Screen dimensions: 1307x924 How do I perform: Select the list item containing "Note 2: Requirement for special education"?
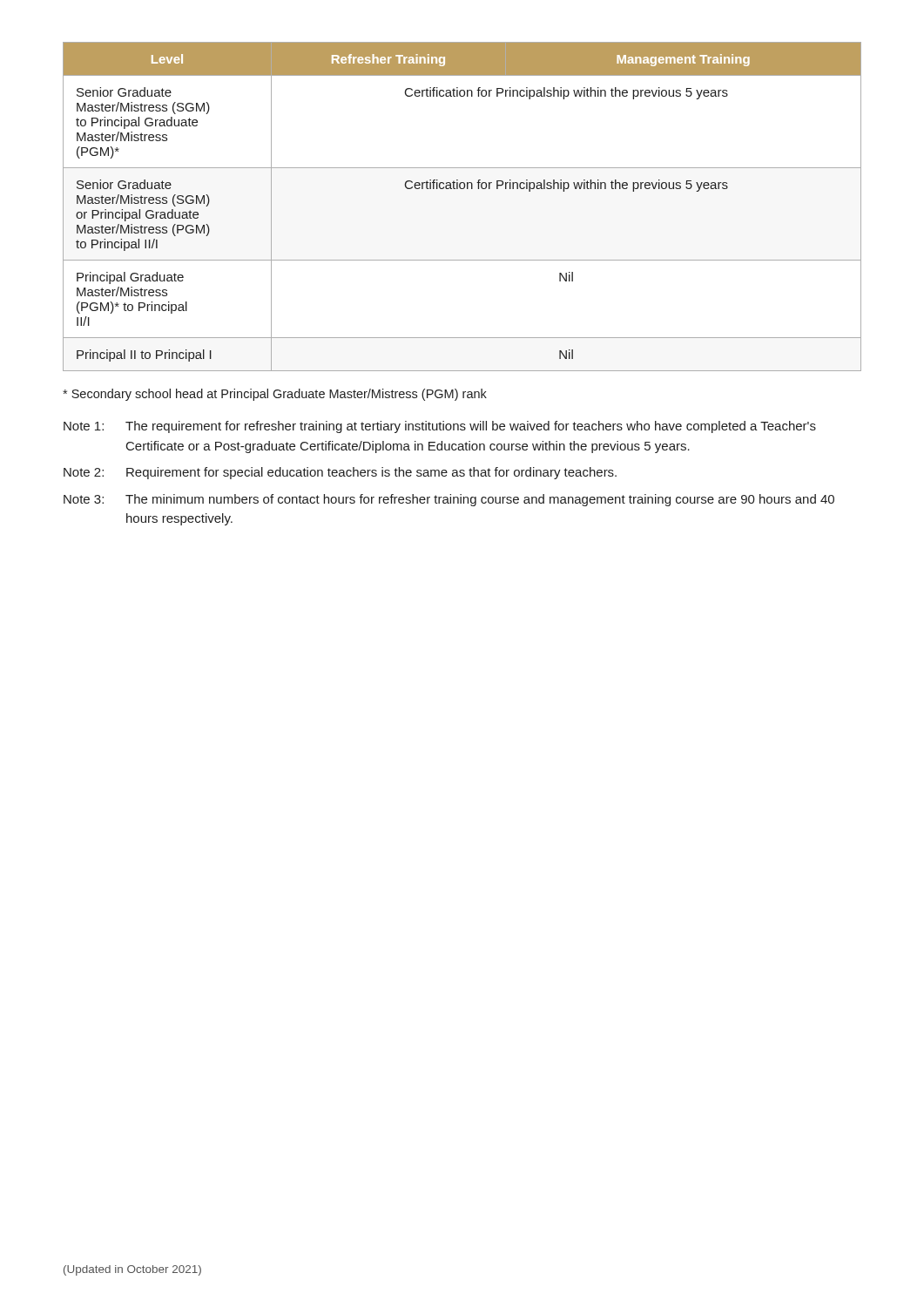click(x=462, y=472)
